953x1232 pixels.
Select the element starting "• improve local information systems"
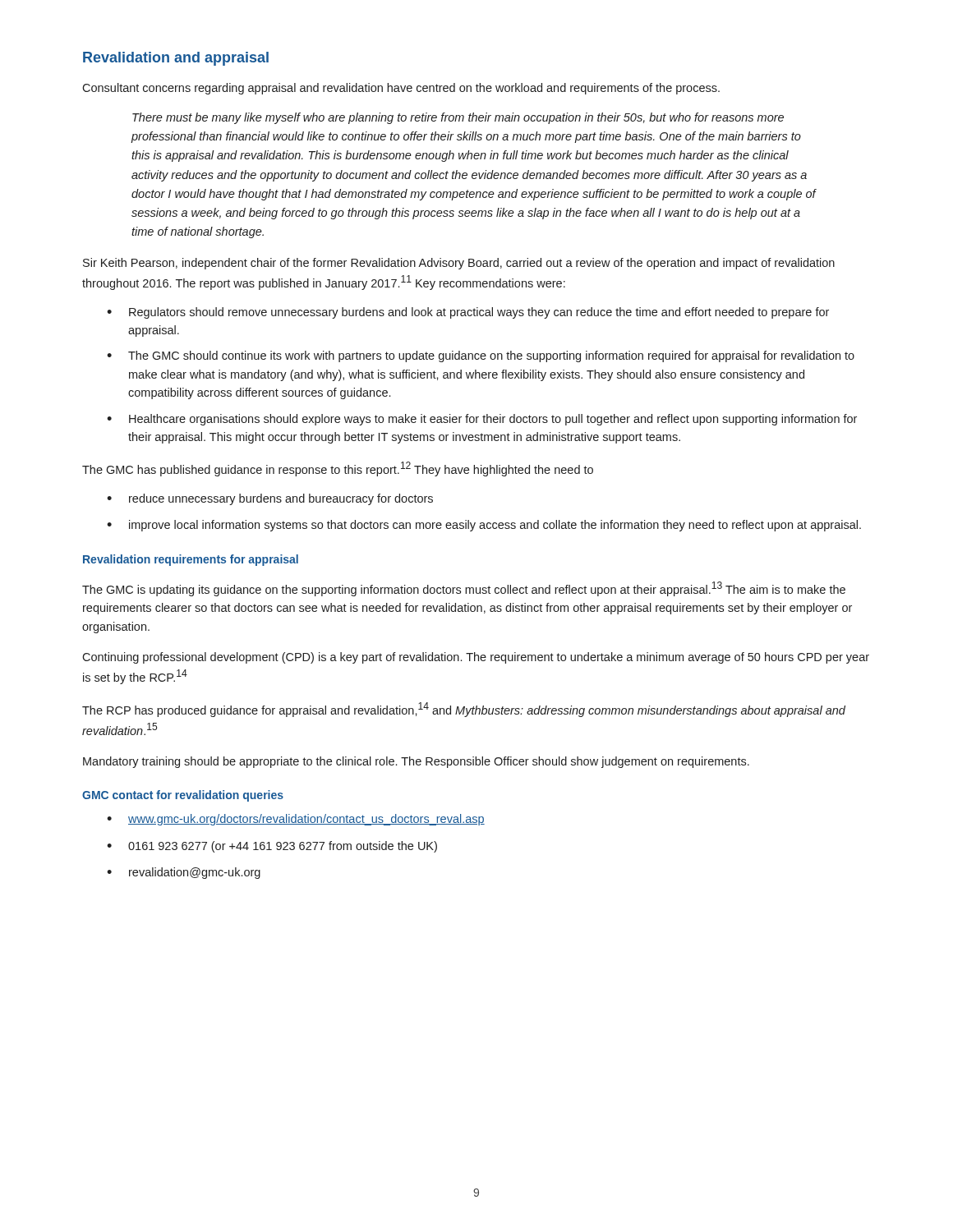476,525
